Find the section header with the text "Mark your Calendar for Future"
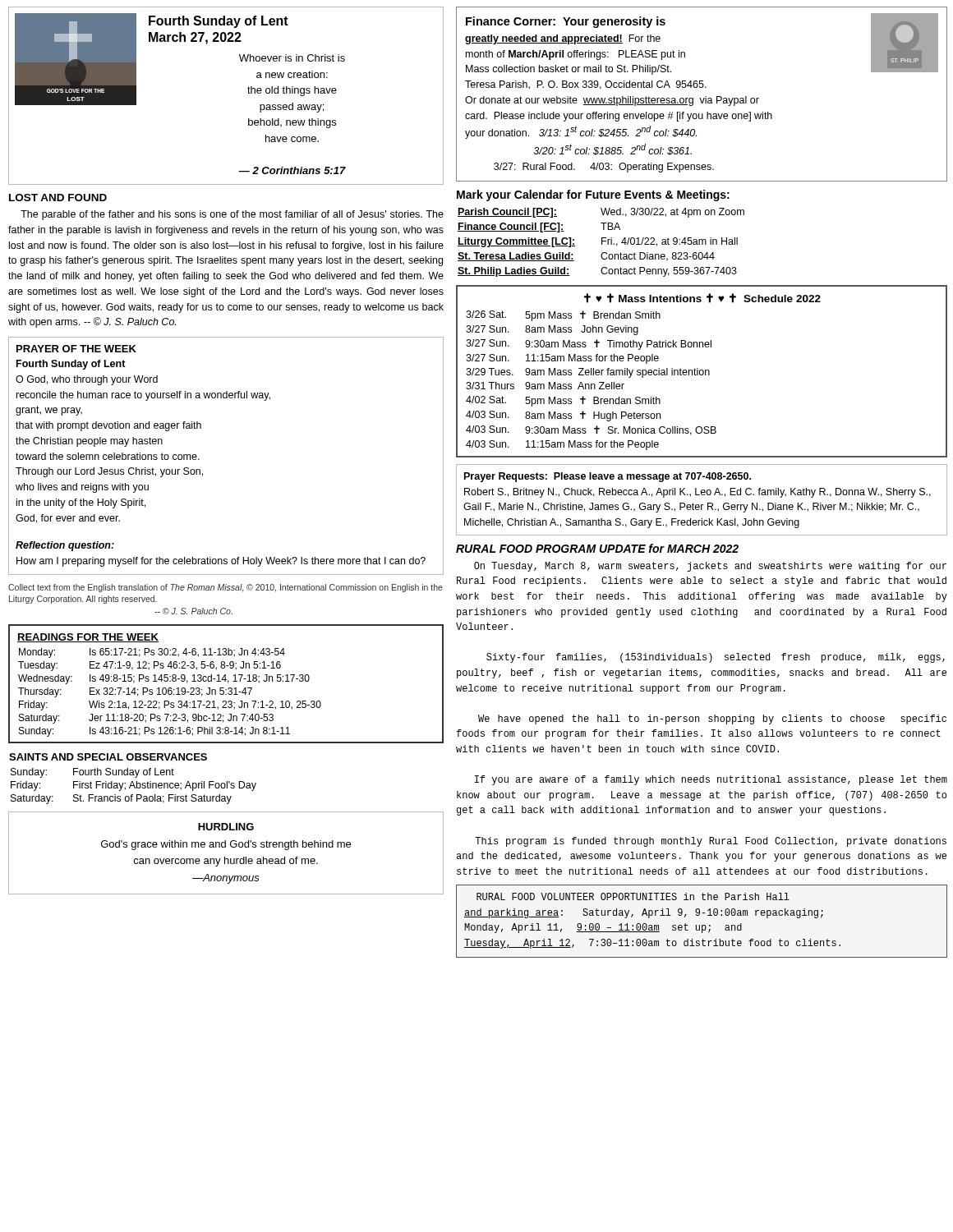Viewport: 953px width, 1232px height. [x=593, y=194]
